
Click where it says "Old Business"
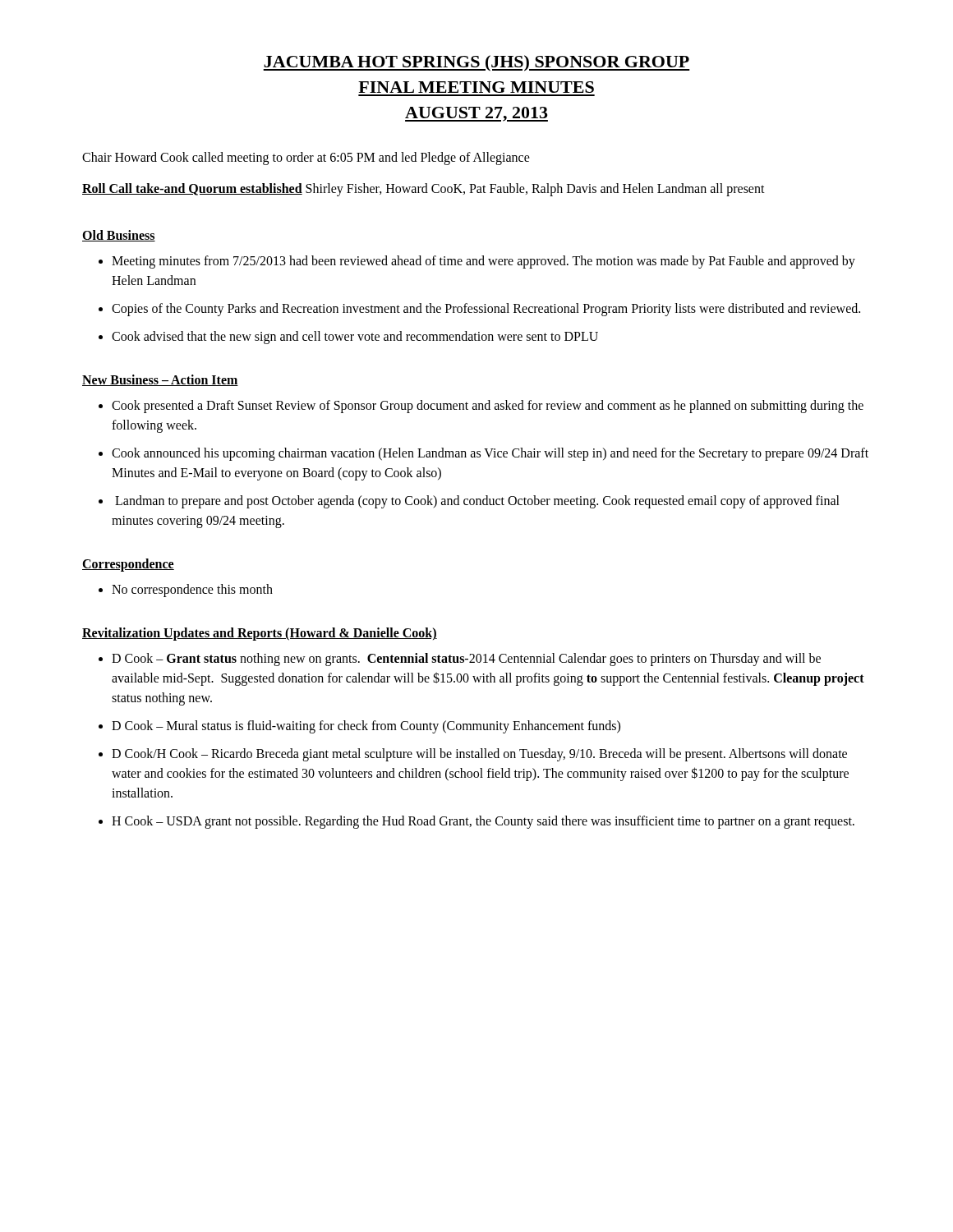[119, 236]
